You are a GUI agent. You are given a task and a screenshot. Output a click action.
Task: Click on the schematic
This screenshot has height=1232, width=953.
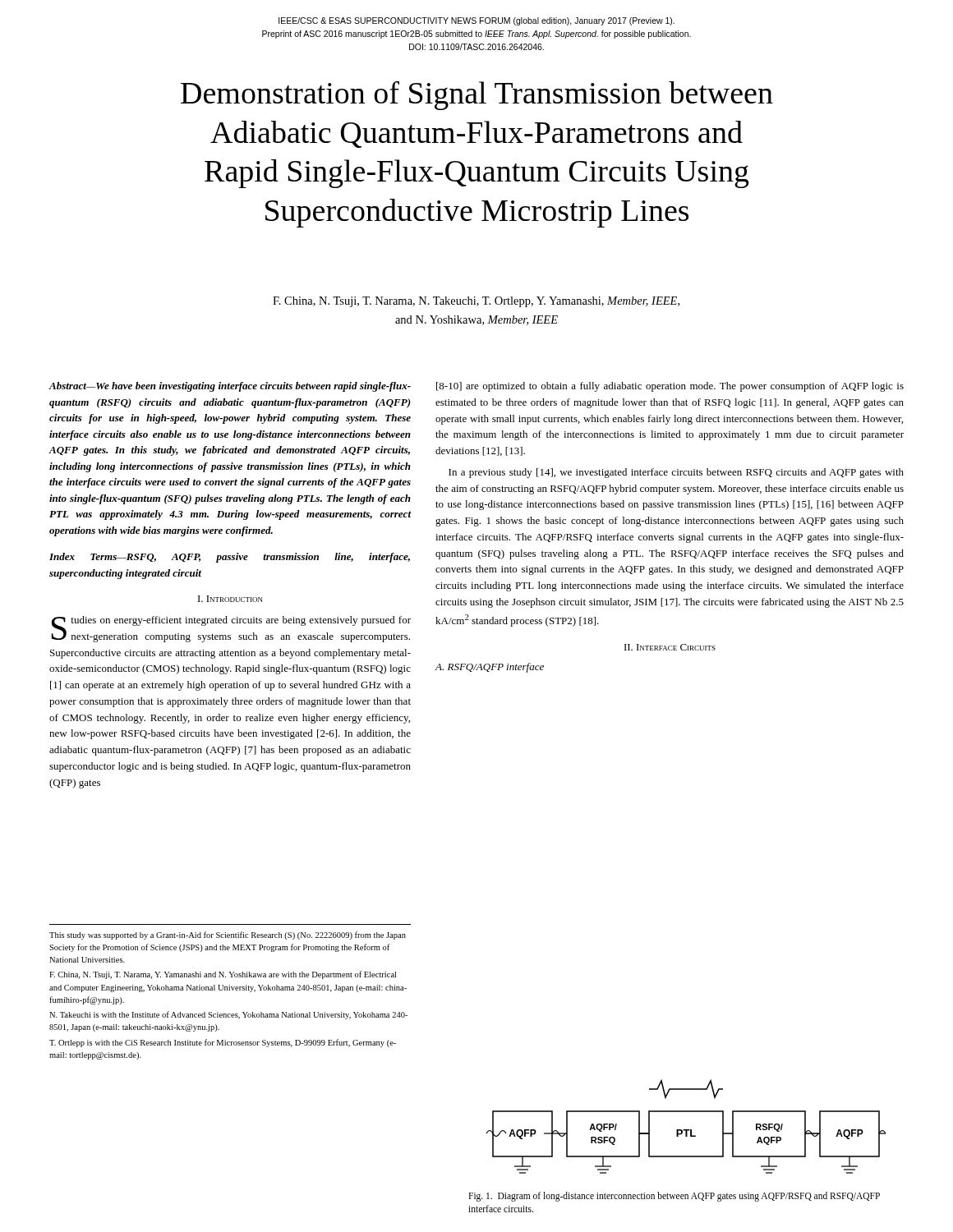(686, 1145)
